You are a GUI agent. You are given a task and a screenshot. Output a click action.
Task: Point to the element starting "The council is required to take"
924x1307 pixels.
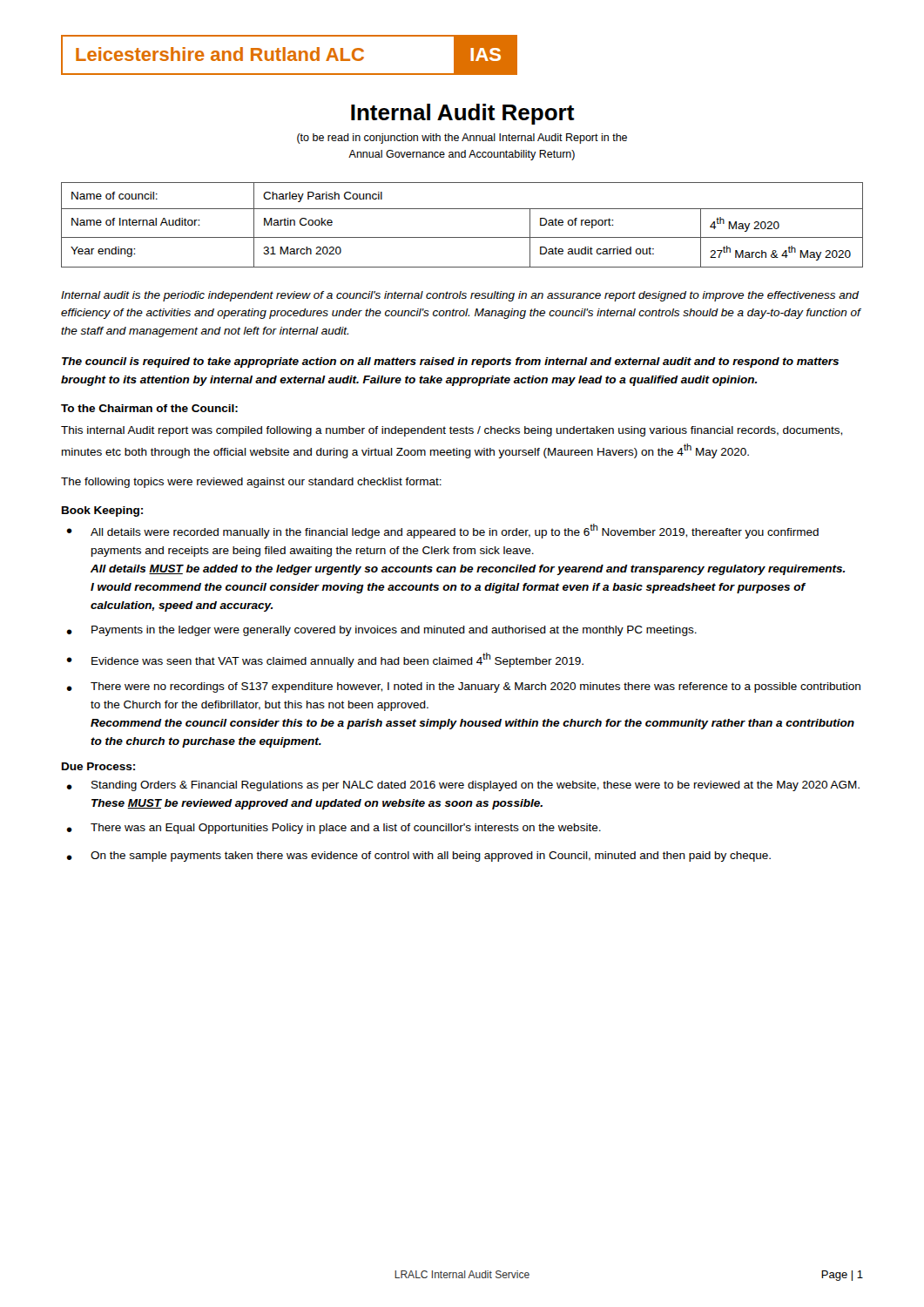[450, 371]
